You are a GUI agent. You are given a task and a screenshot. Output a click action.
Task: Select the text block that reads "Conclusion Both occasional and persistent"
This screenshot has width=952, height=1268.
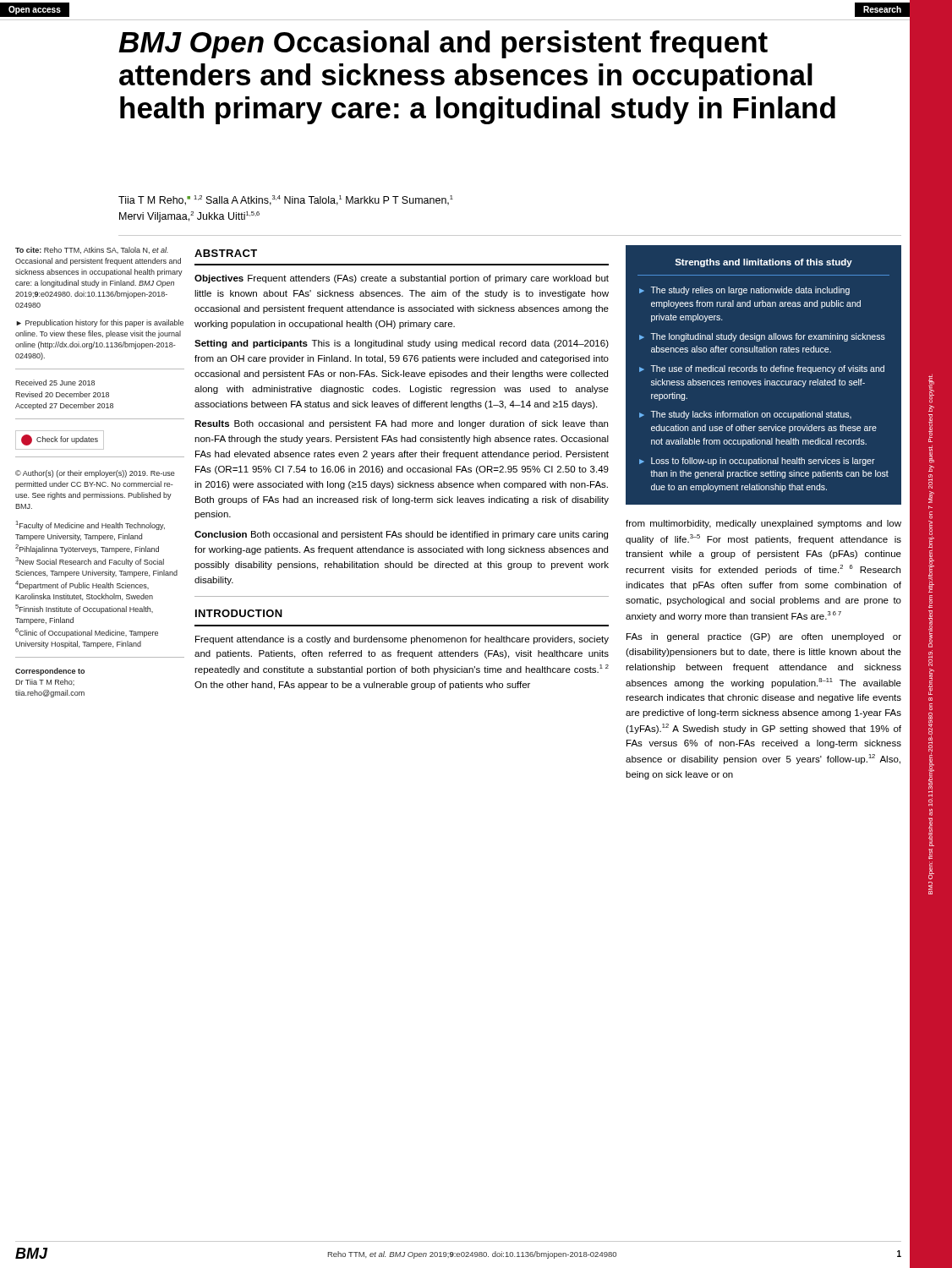pyautogui.click(x=402, y=557)
